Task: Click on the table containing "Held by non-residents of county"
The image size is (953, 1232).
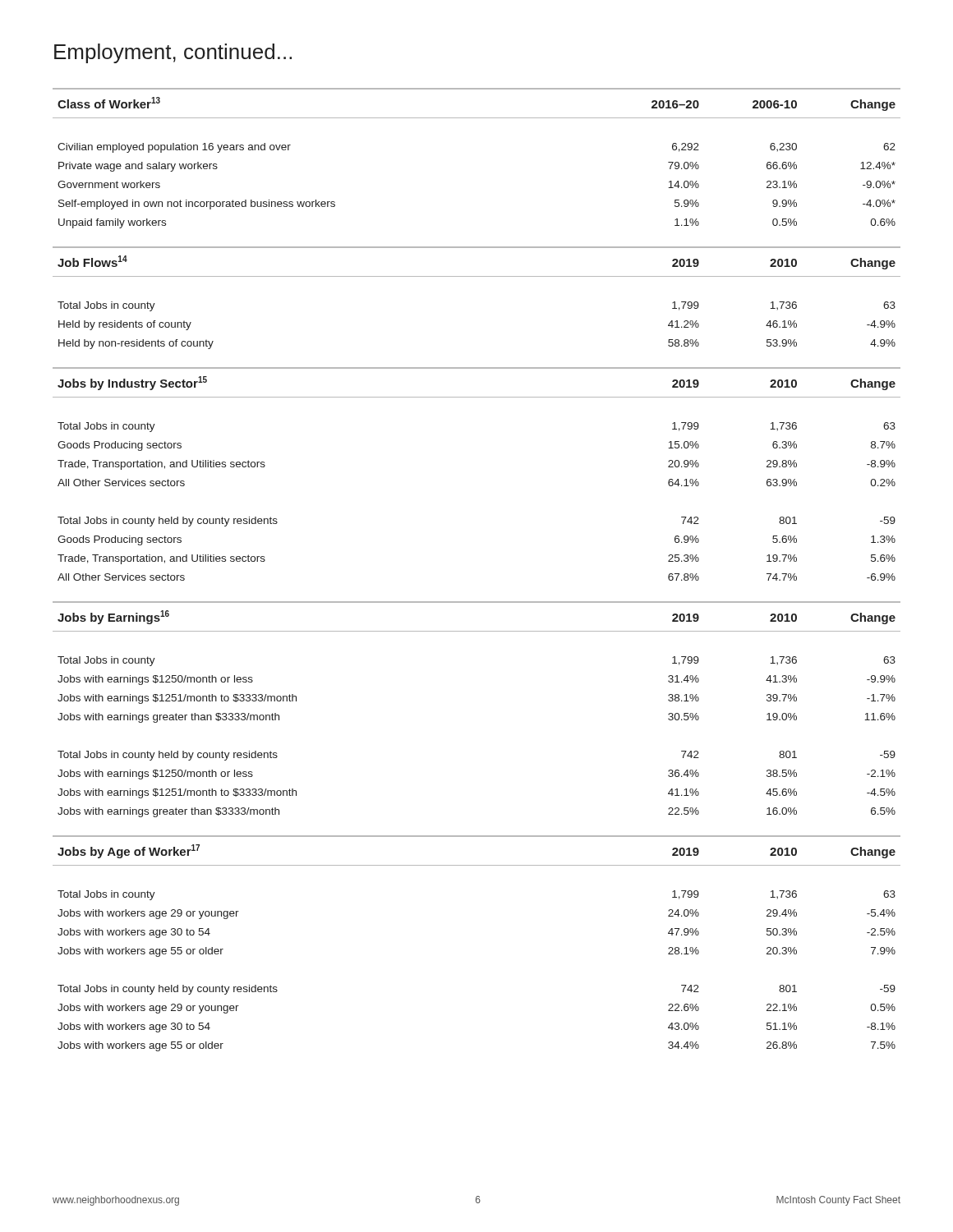Action: [x=476, y=299]
